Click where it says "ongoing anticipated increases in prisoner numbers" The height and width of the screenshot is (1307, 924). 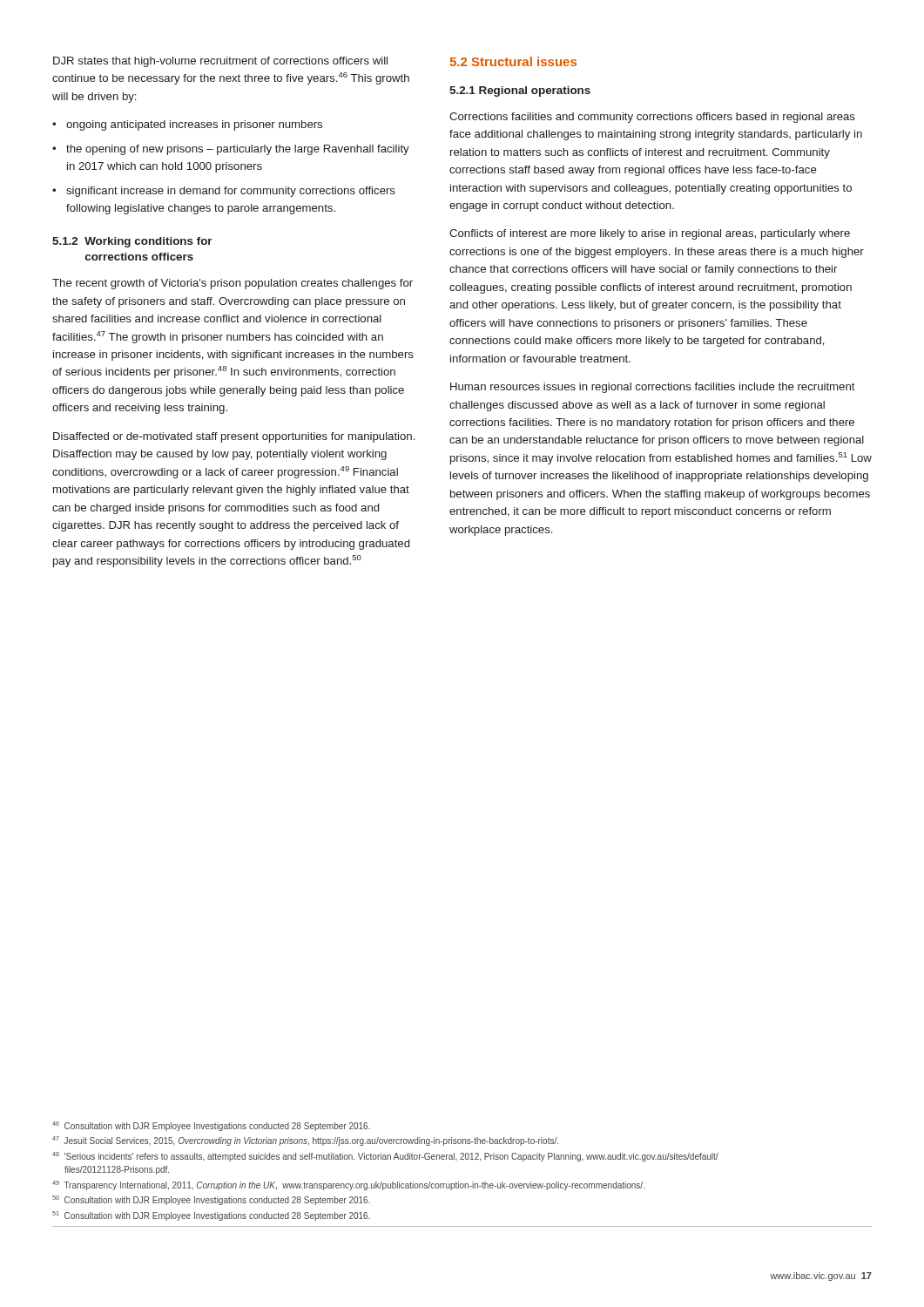tap(195, 124)
